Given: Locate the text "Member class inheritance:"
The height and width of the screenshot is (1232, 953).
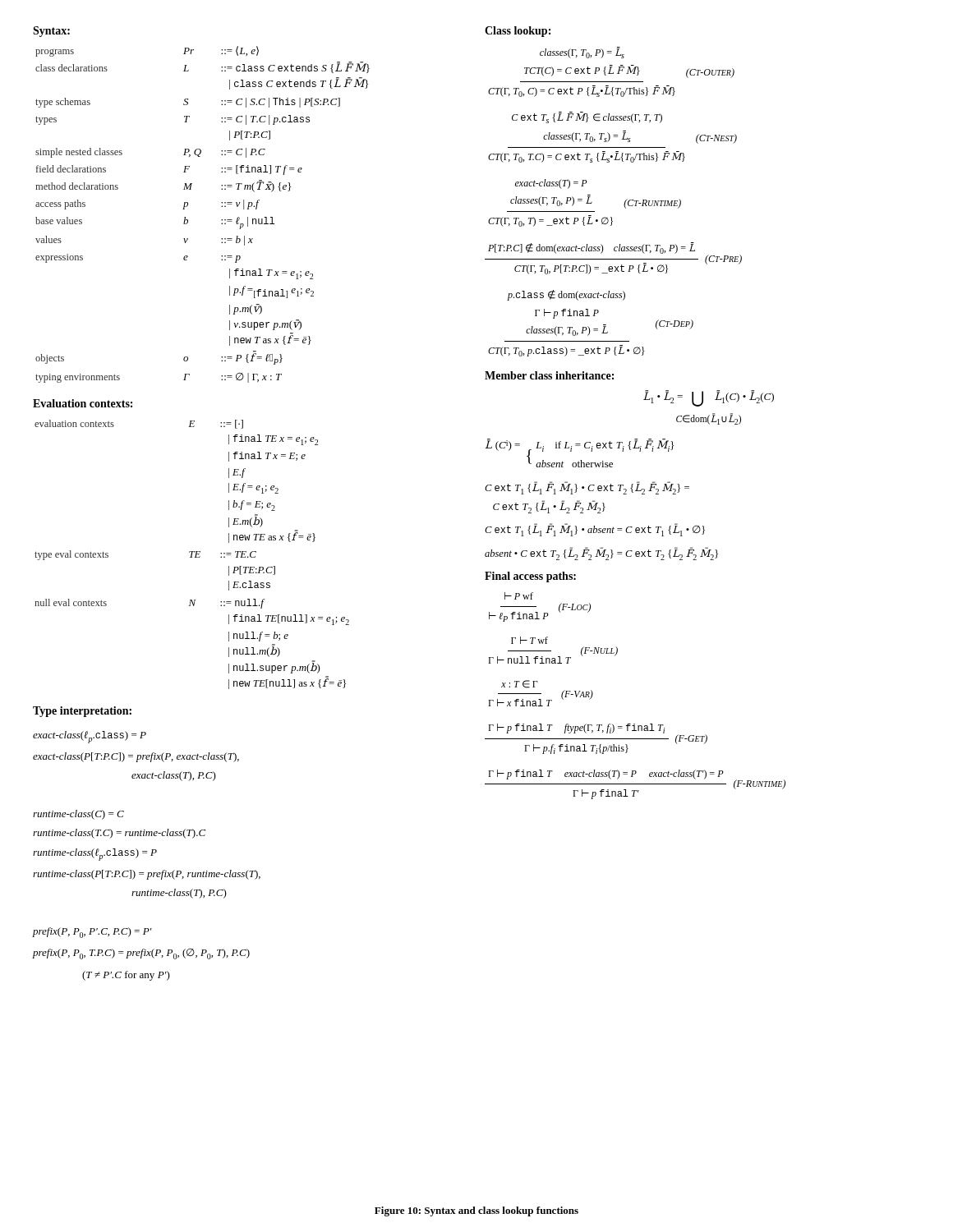Looking at the screenshot, I should tap(550, 376).
